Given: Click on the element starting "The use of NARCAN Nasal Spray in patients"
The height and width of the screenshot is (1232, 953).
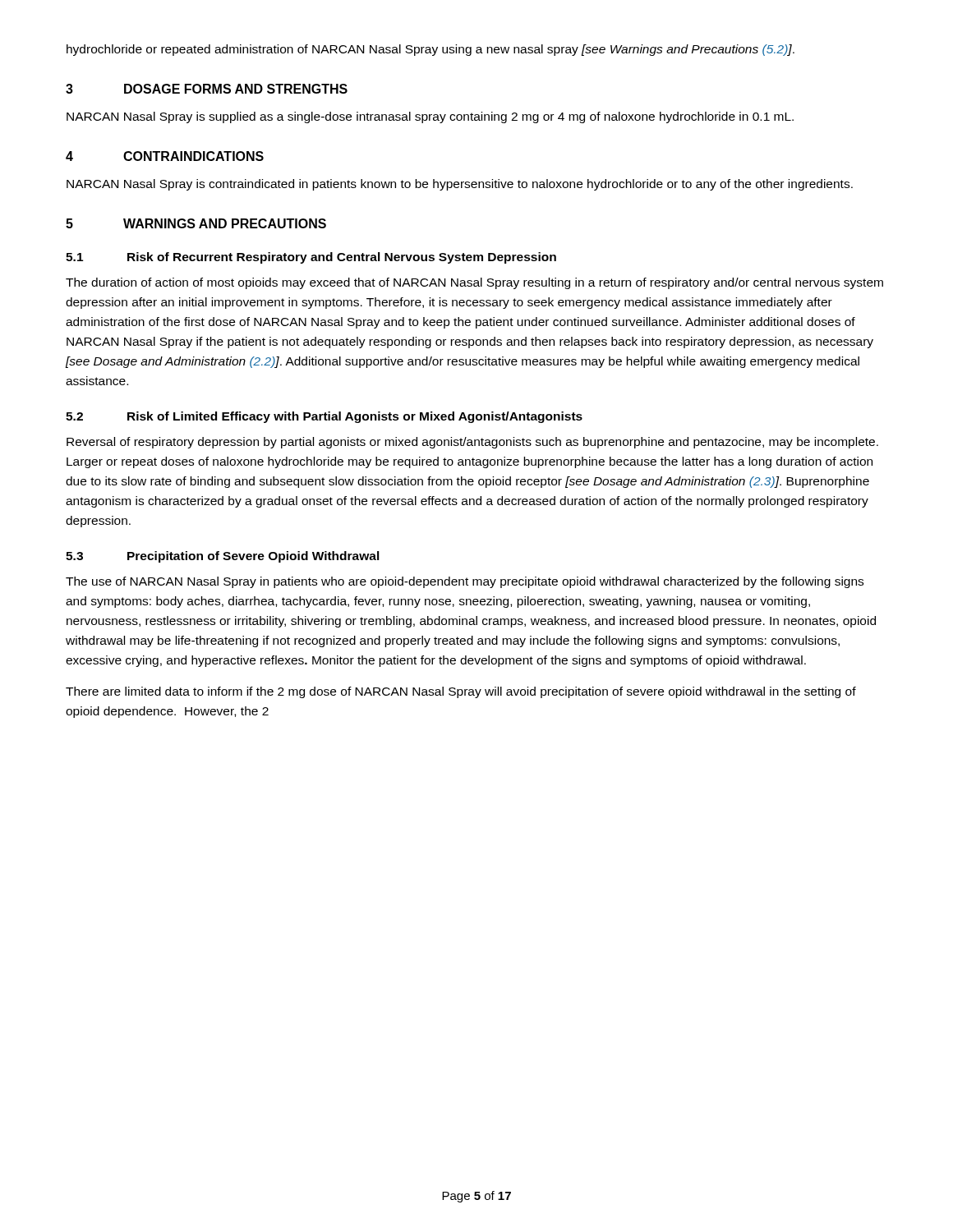Looking at the screenshot, I should pyautogui.click(x=471, y=621).
